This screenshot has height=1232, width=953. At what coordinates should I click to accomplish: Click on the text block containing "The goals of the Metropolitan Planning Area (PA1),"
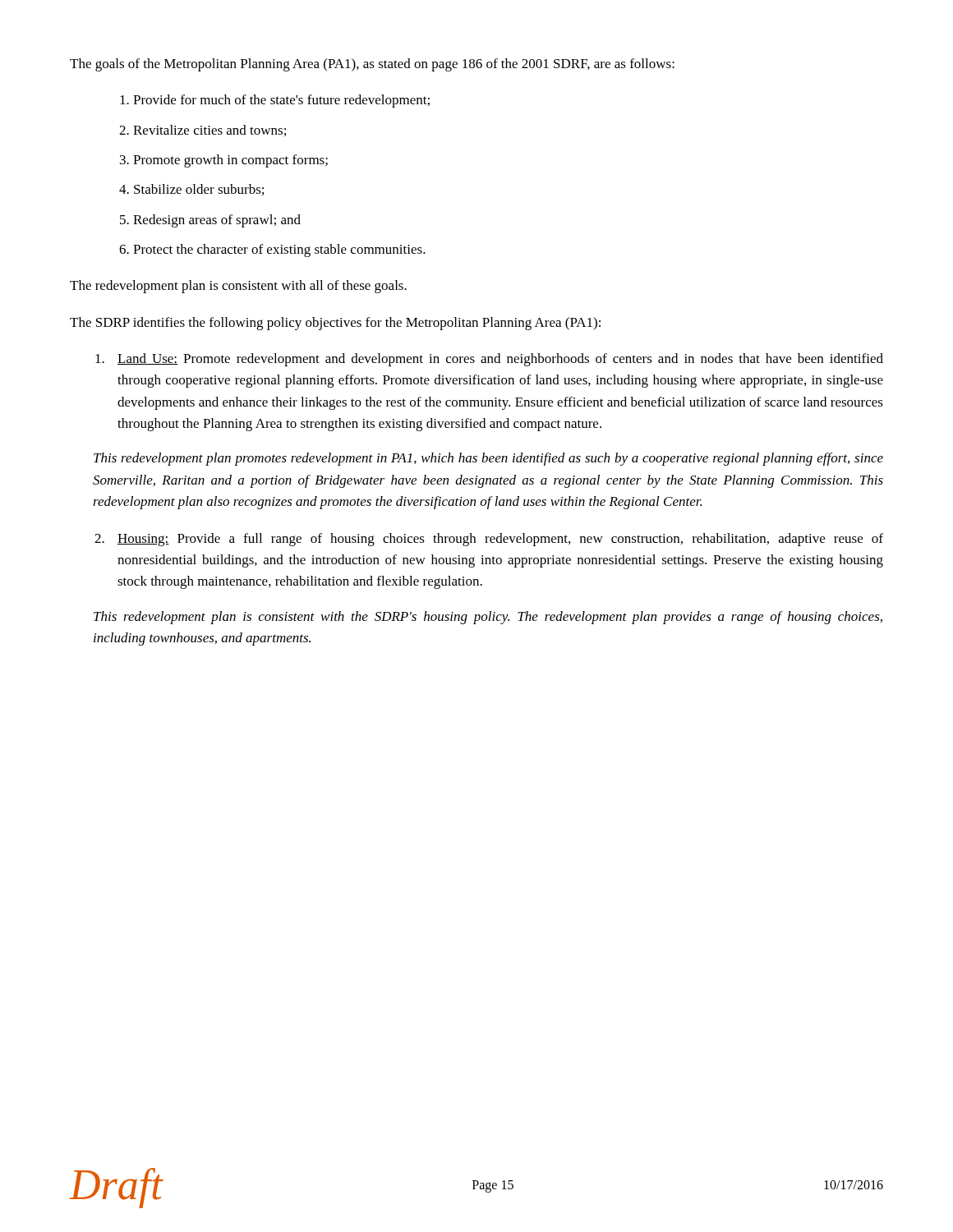click(x=373, y=64)
